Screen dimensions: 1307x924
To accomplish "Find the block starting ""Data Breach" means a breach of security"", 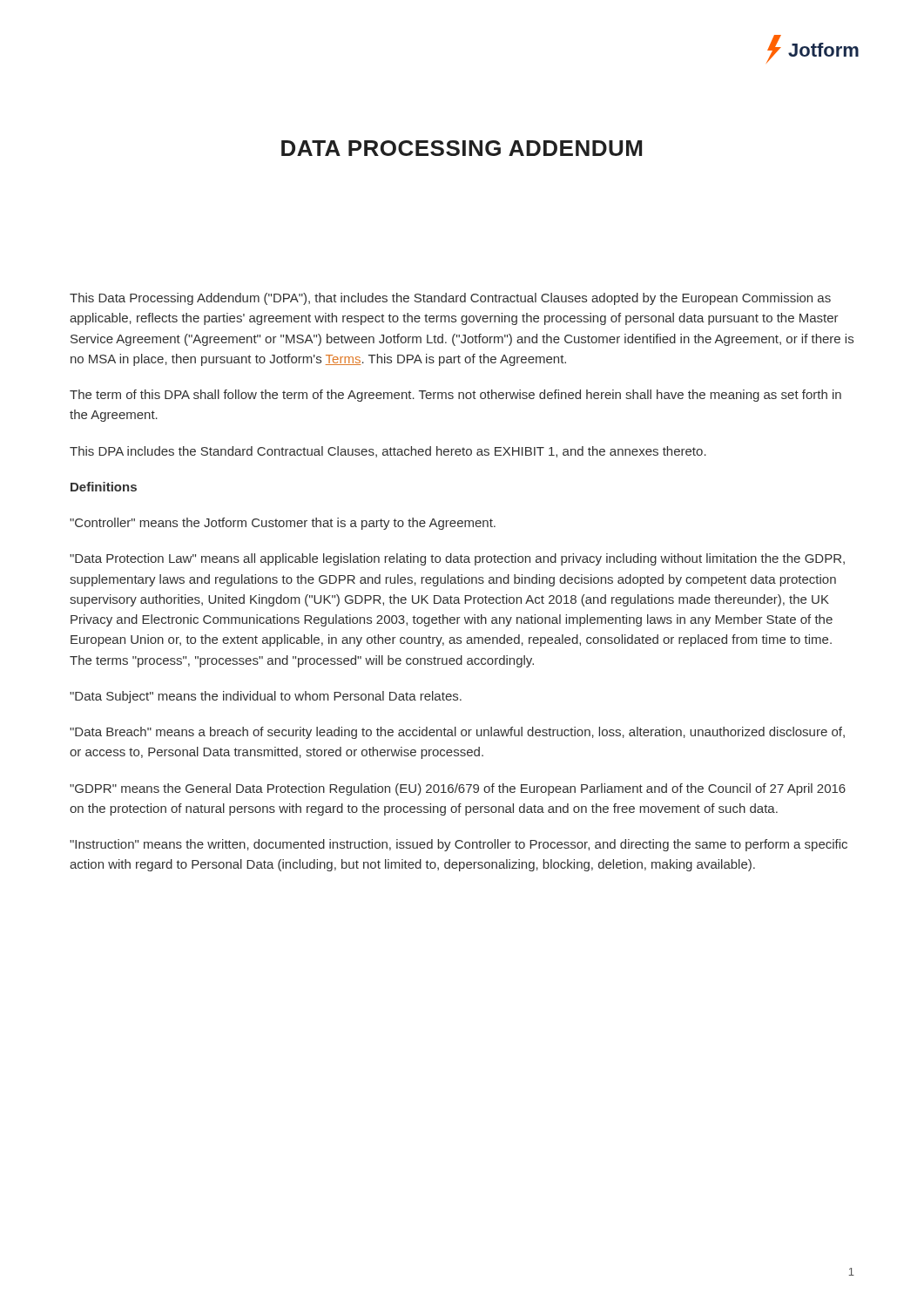I will click(462, 742).
